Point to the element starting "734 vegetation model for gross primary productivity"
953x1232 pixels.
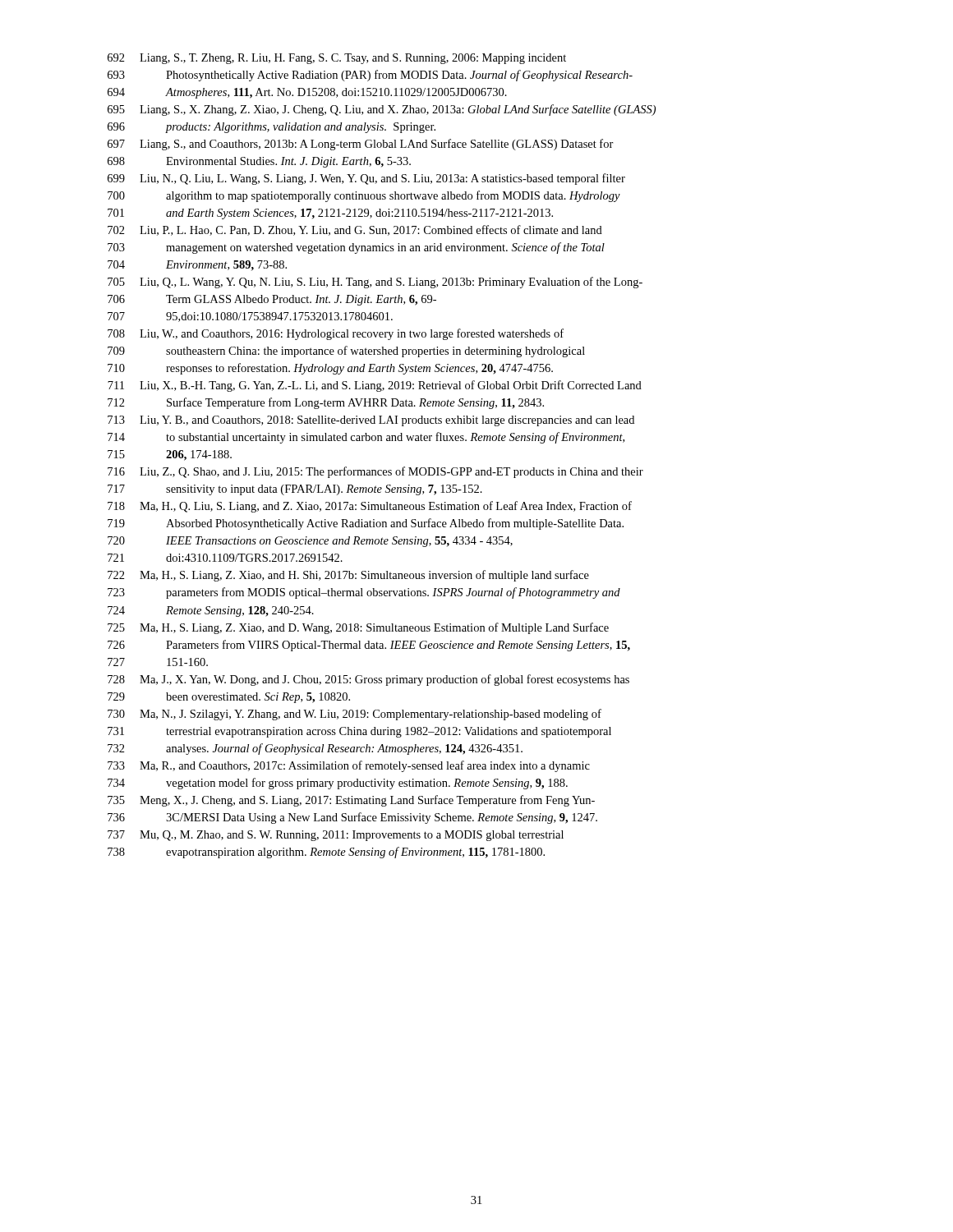pos(485,783)
